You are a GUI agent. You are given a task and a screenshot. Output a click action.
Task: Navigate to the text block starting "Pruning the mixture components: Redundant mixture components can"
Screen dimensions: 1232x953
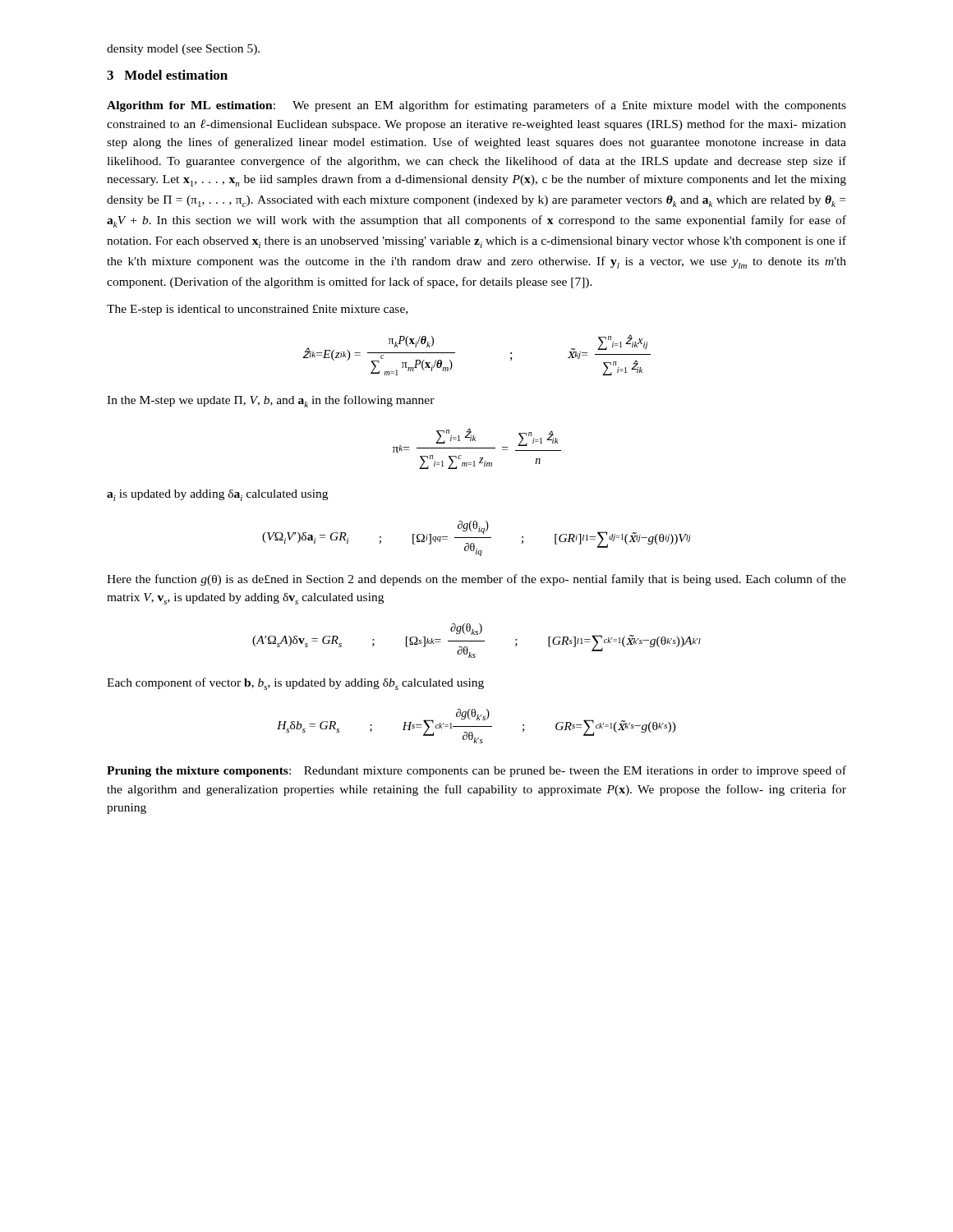coord(476,789)
